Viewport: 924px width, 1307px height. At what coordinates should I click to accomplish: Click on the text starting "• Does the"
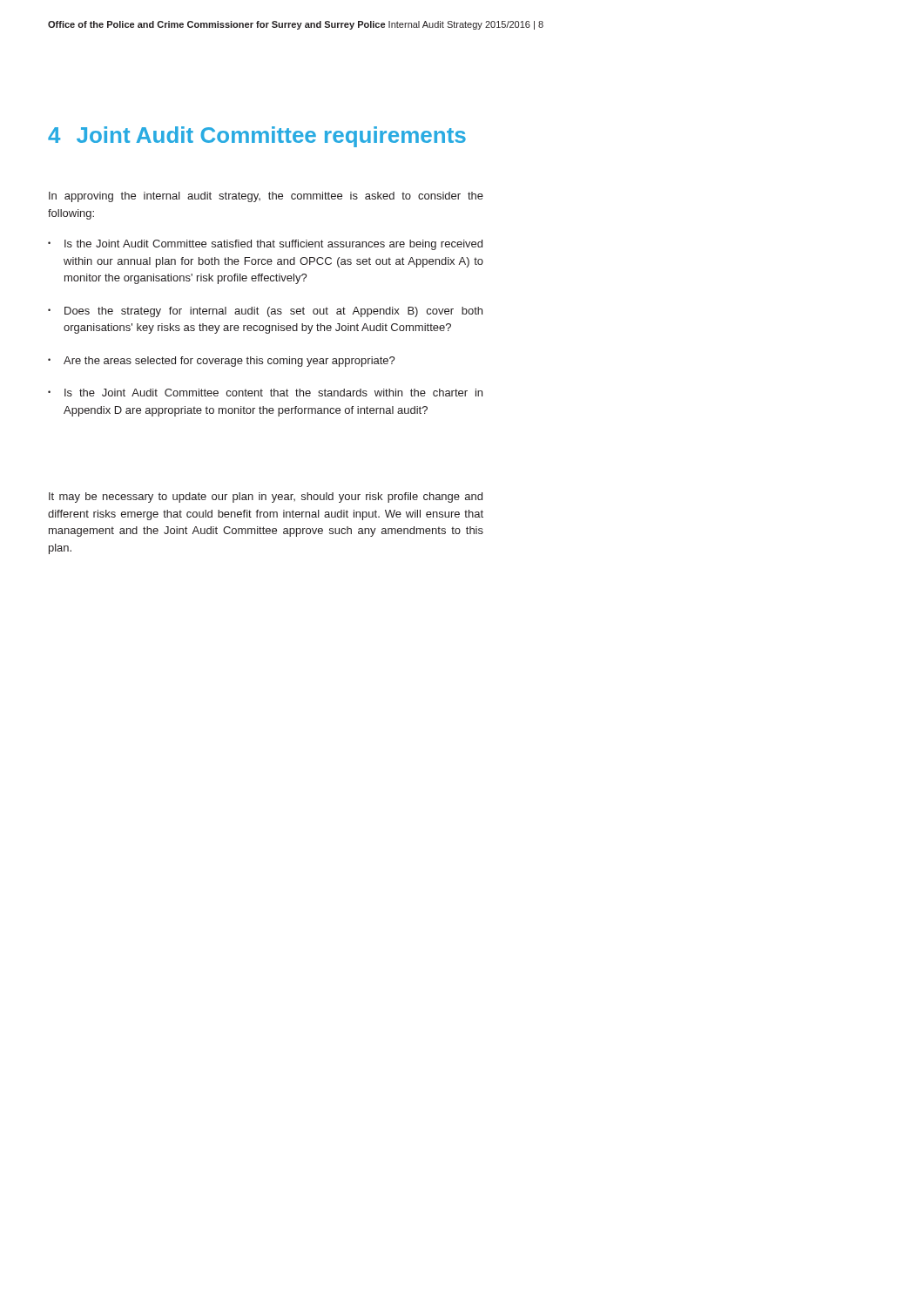tap(266, 319)
